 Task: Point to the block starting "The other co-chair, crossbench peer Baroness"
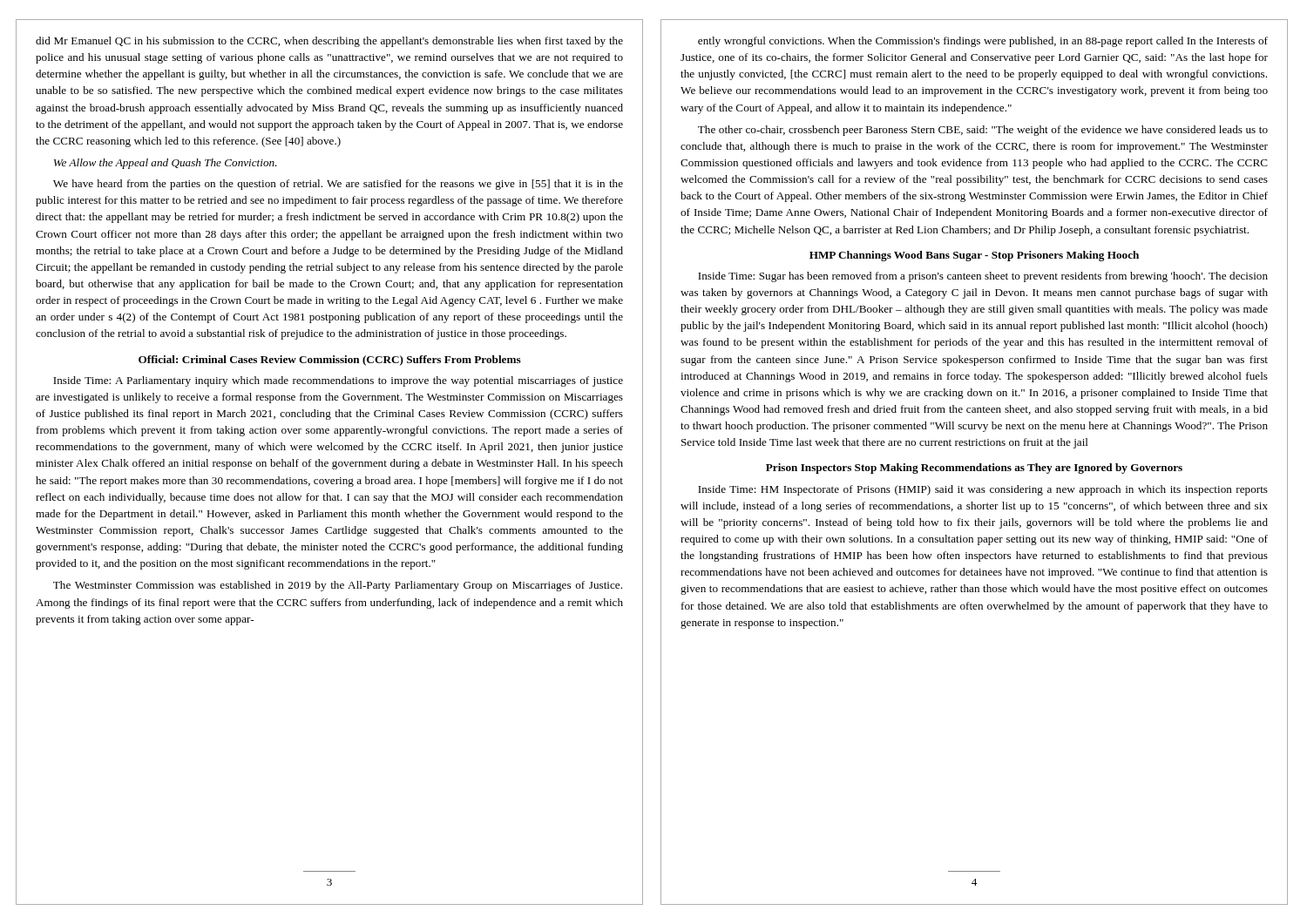(x=974, y=179)
